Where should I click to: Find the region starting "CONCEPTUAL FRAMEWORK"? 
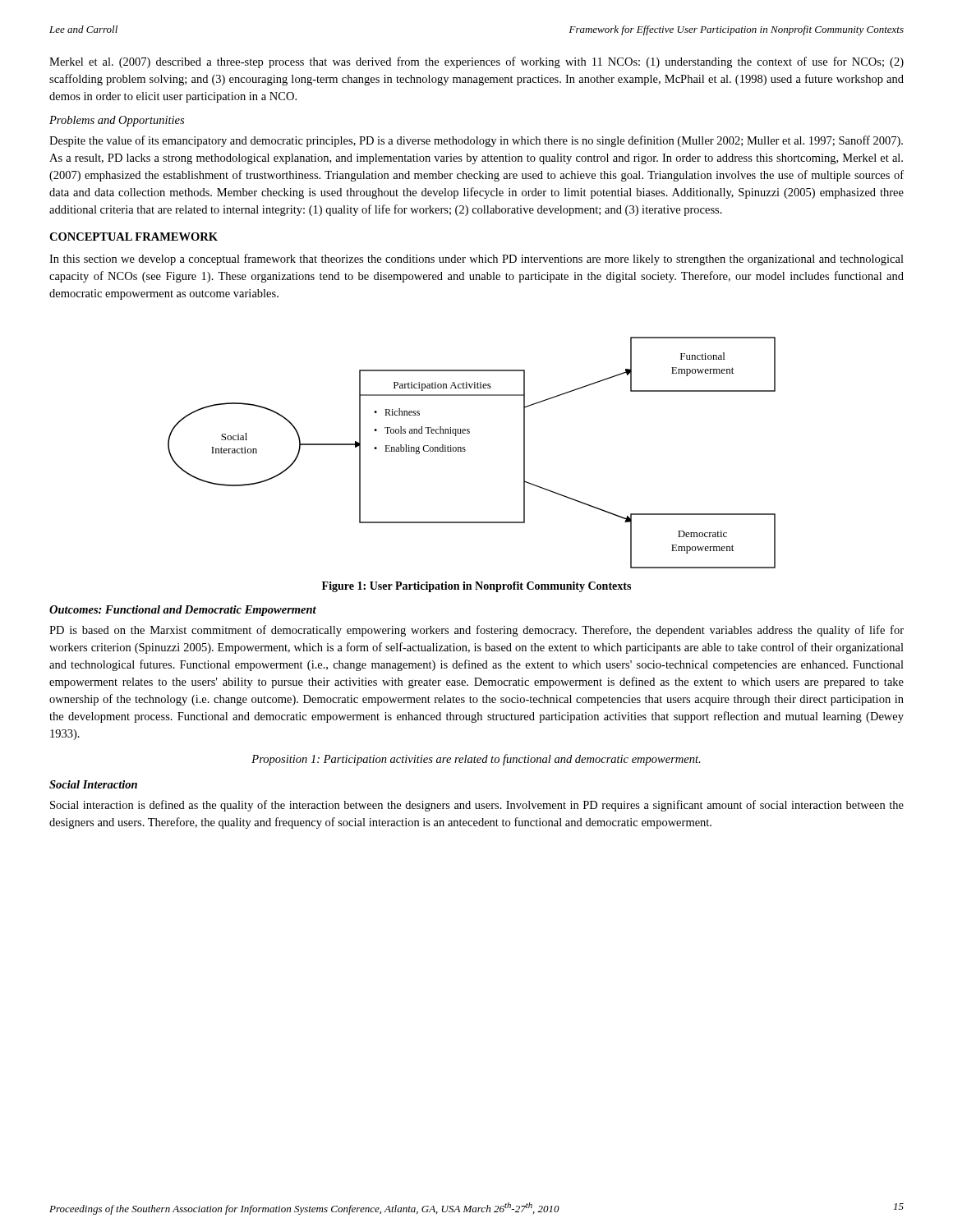[134, 237]
